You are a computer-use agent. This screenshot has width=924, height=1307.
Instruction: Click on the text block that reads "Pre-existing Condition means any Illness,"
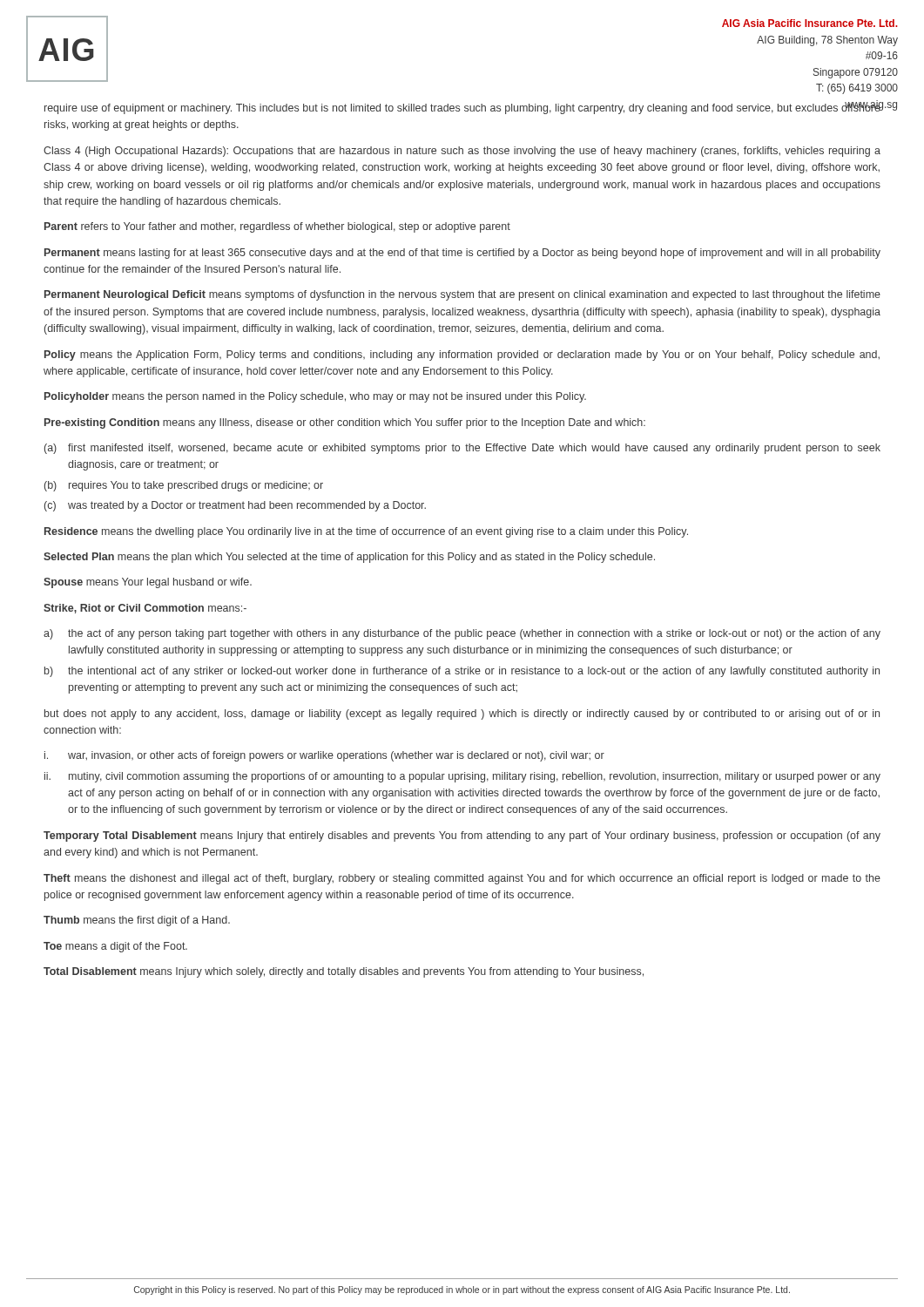click(345, 422)
